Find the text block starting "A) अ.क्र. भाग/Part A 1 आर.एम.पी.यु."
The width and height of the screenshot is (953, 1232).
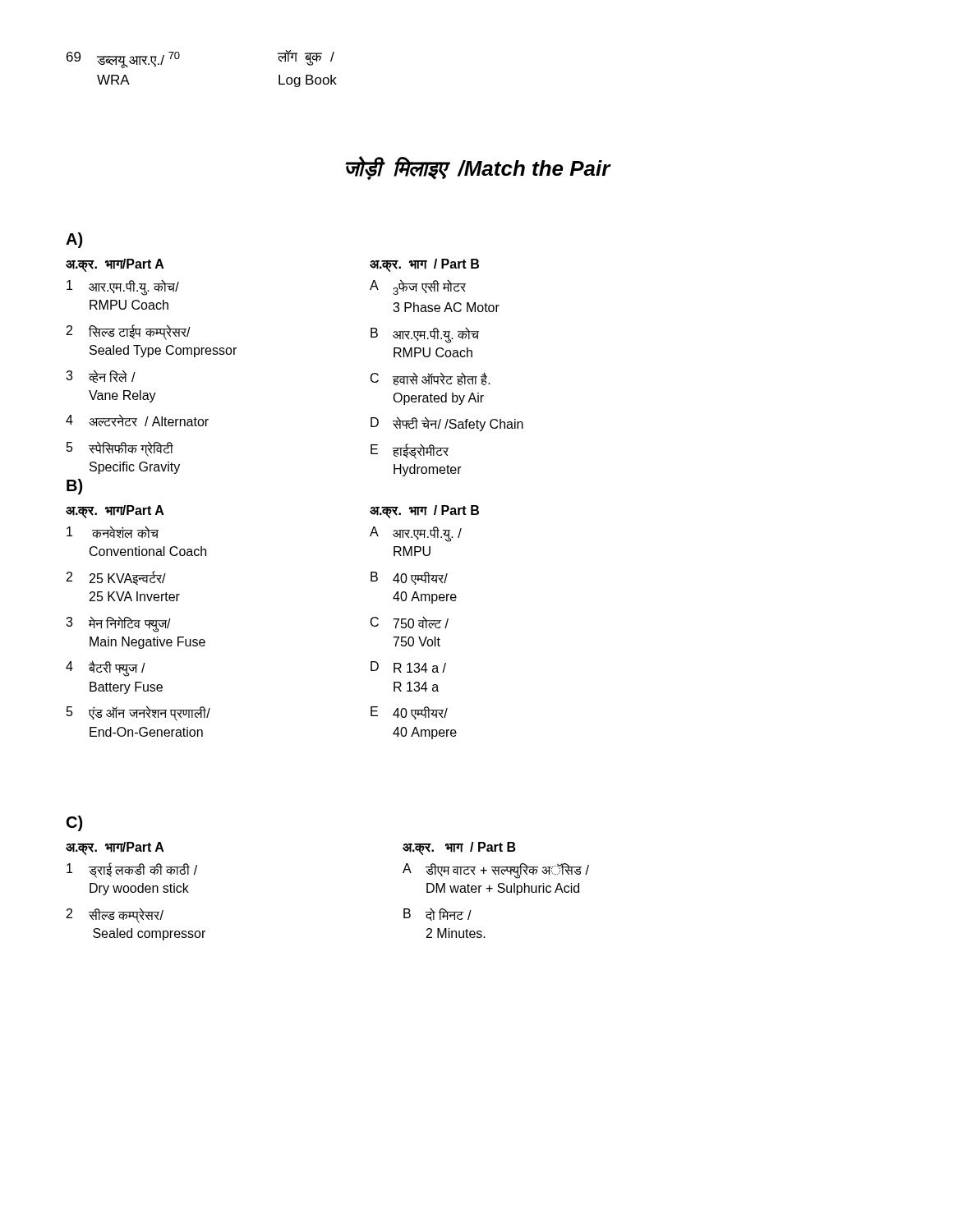74,240
